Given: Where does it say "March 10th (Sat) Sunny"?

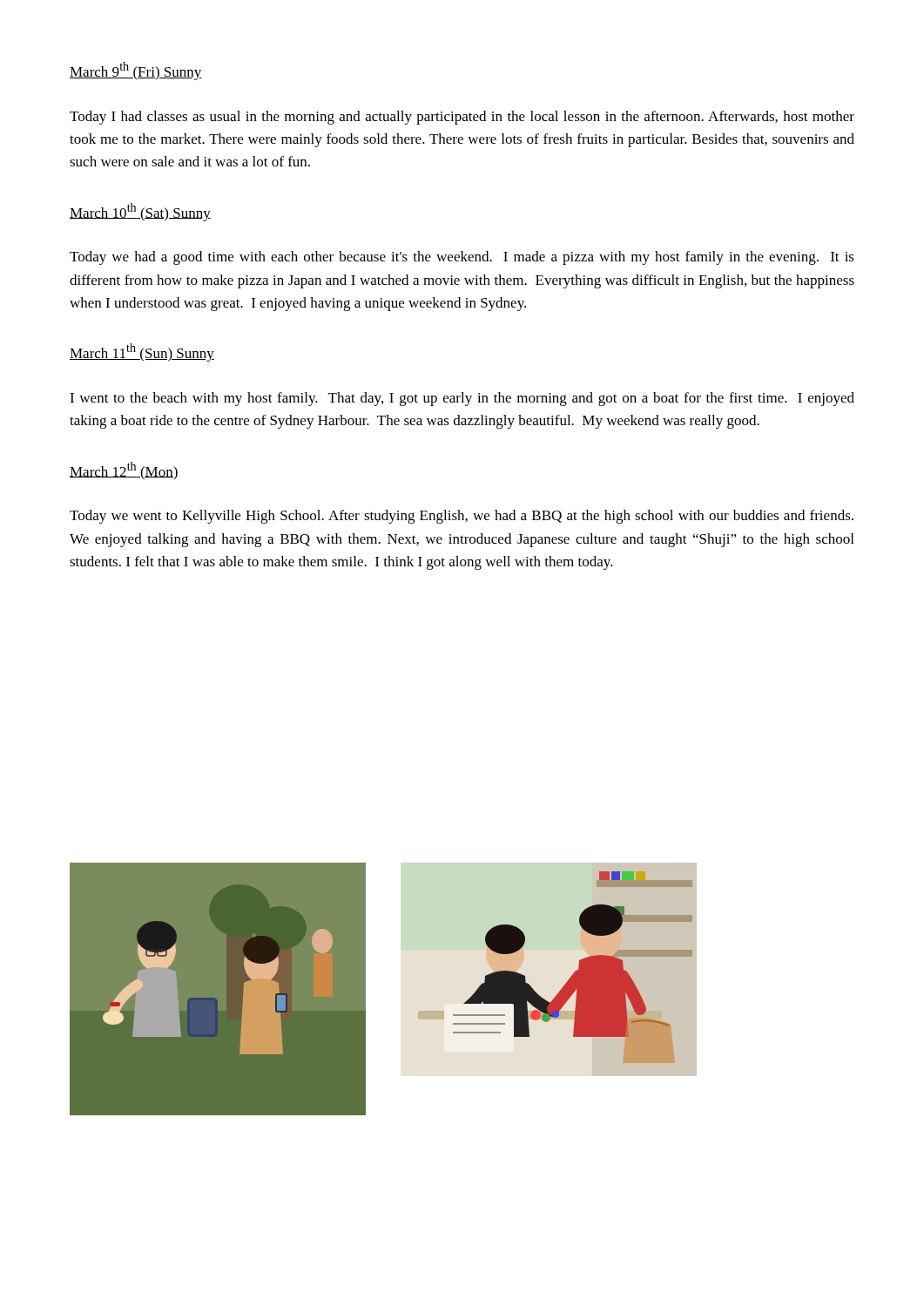Looking at the screenshot, I should pos(140,212).
